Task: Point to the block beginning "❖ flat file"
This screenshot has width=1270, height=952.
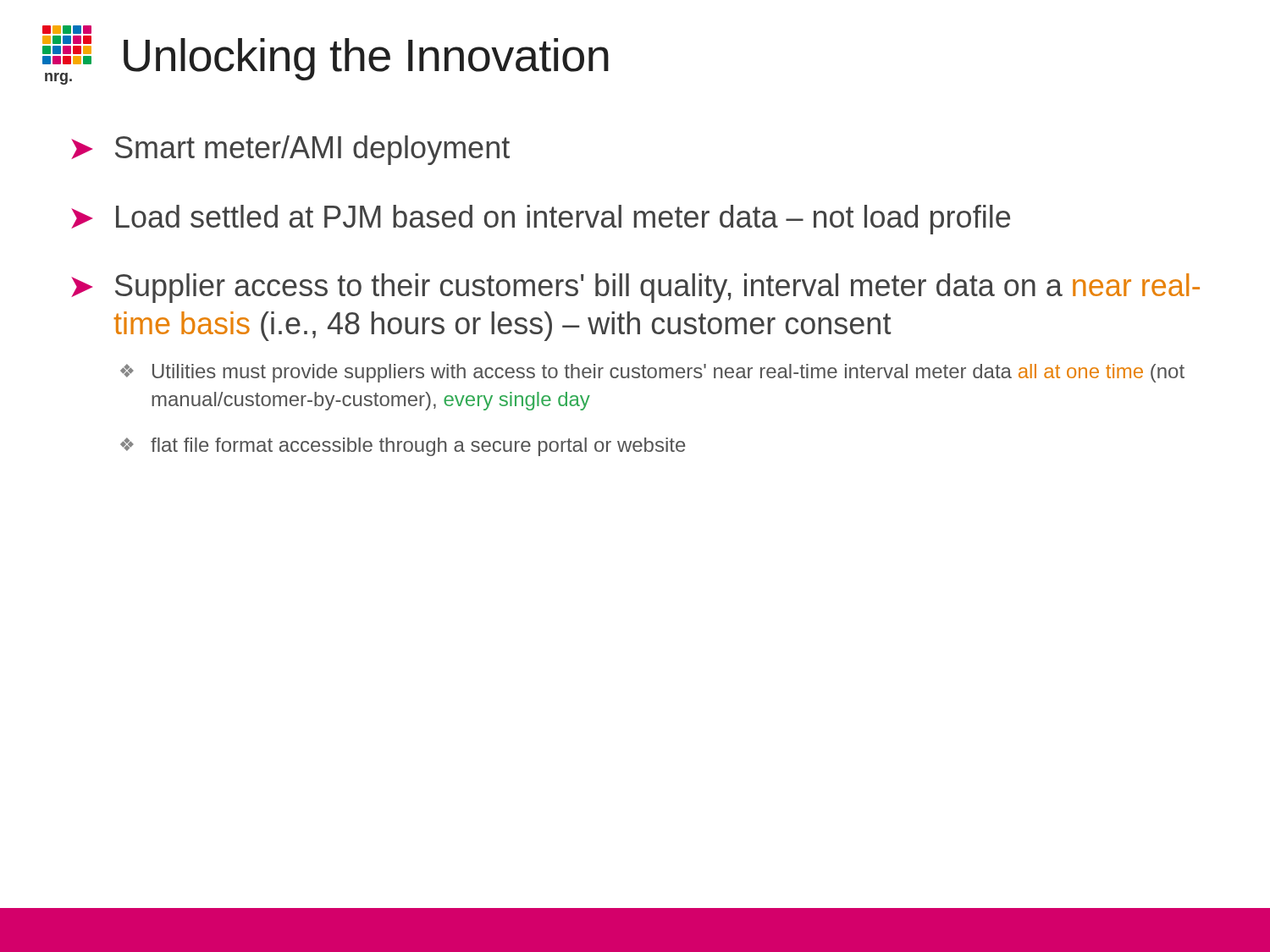Action: (402, 445)
